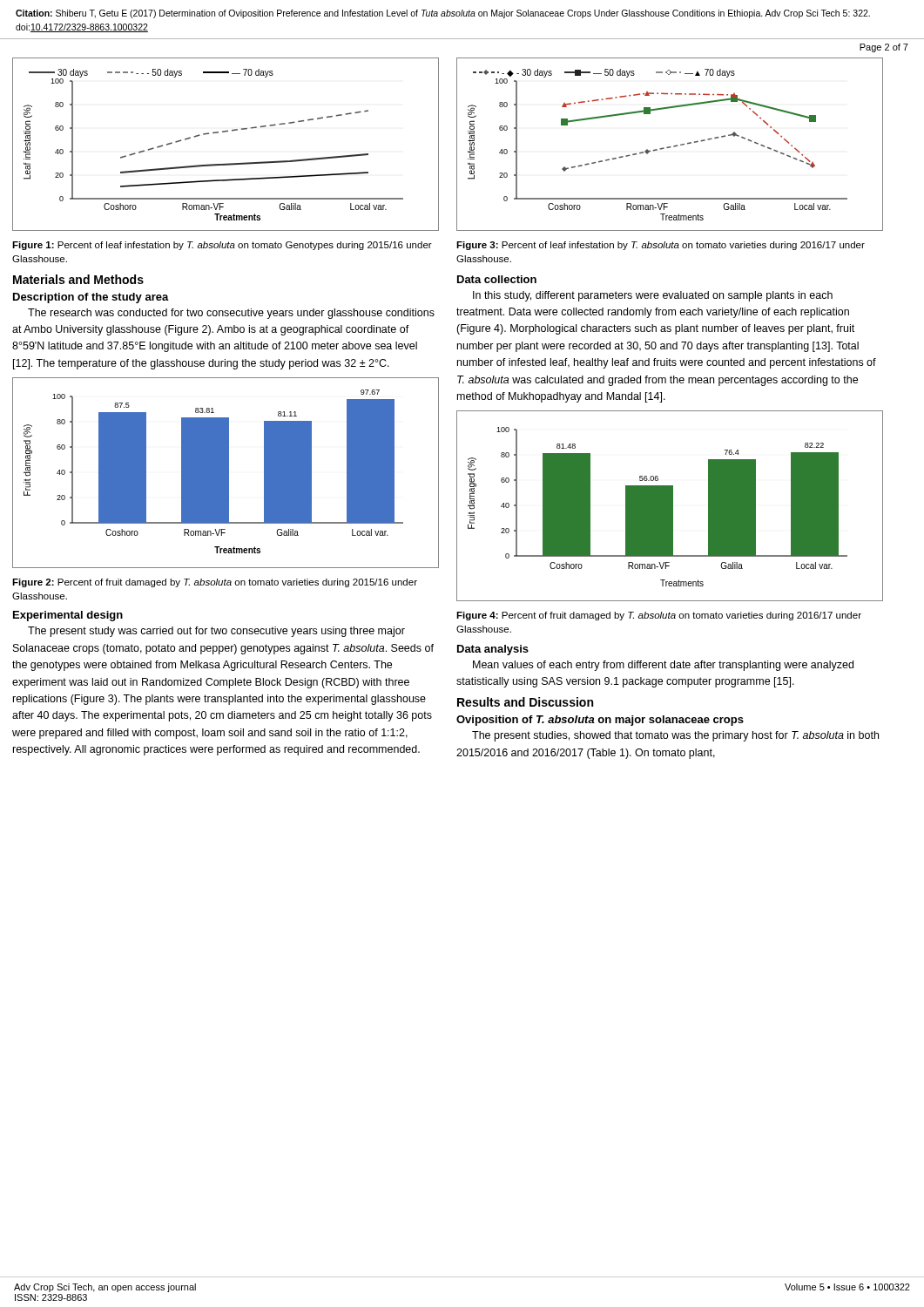
Task: Find the region starting "The research was"
Action: point(223,338)
